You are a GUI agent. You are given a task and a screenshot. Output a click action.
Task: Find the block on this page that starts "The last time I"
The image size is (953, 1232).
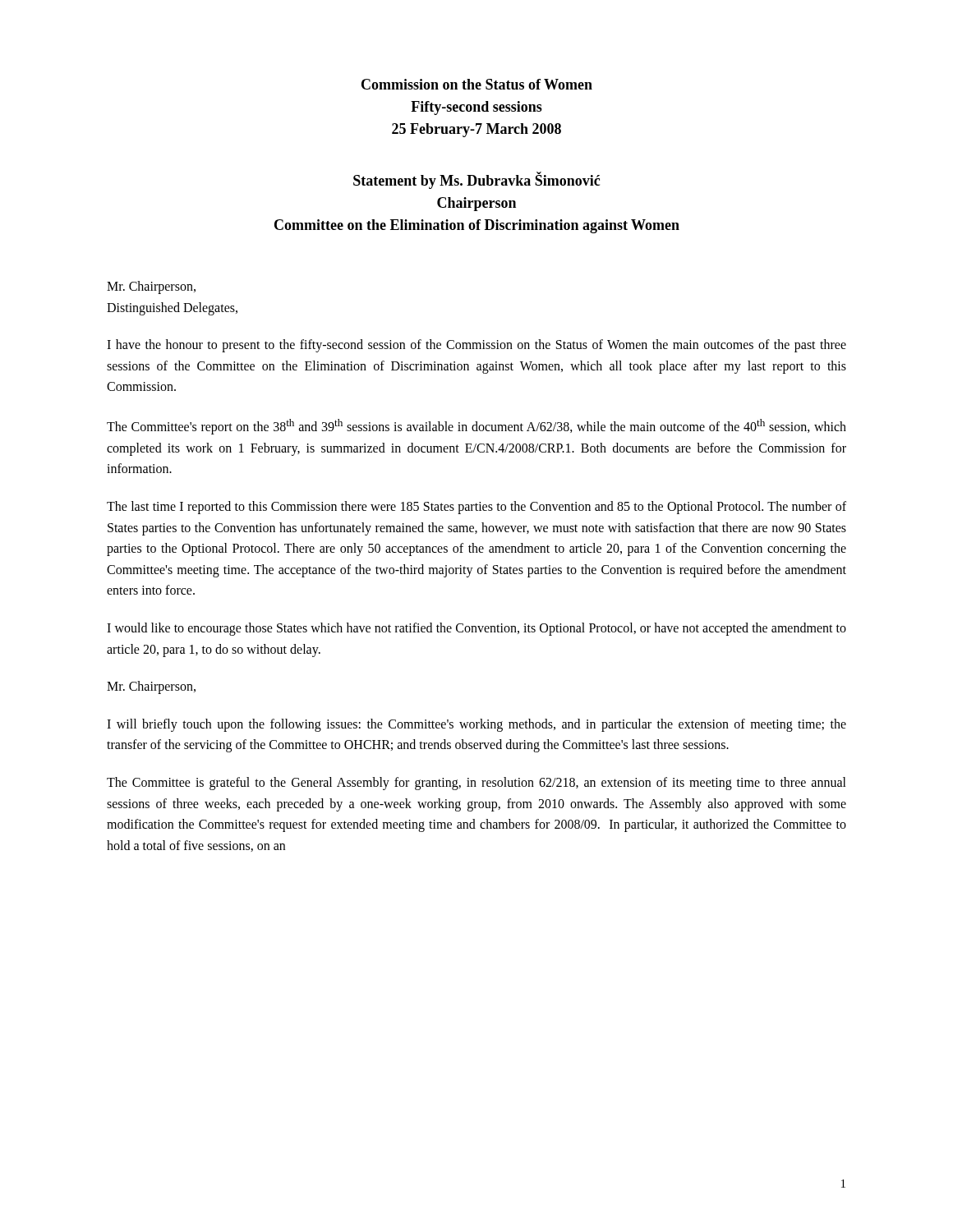pos(476,548)
